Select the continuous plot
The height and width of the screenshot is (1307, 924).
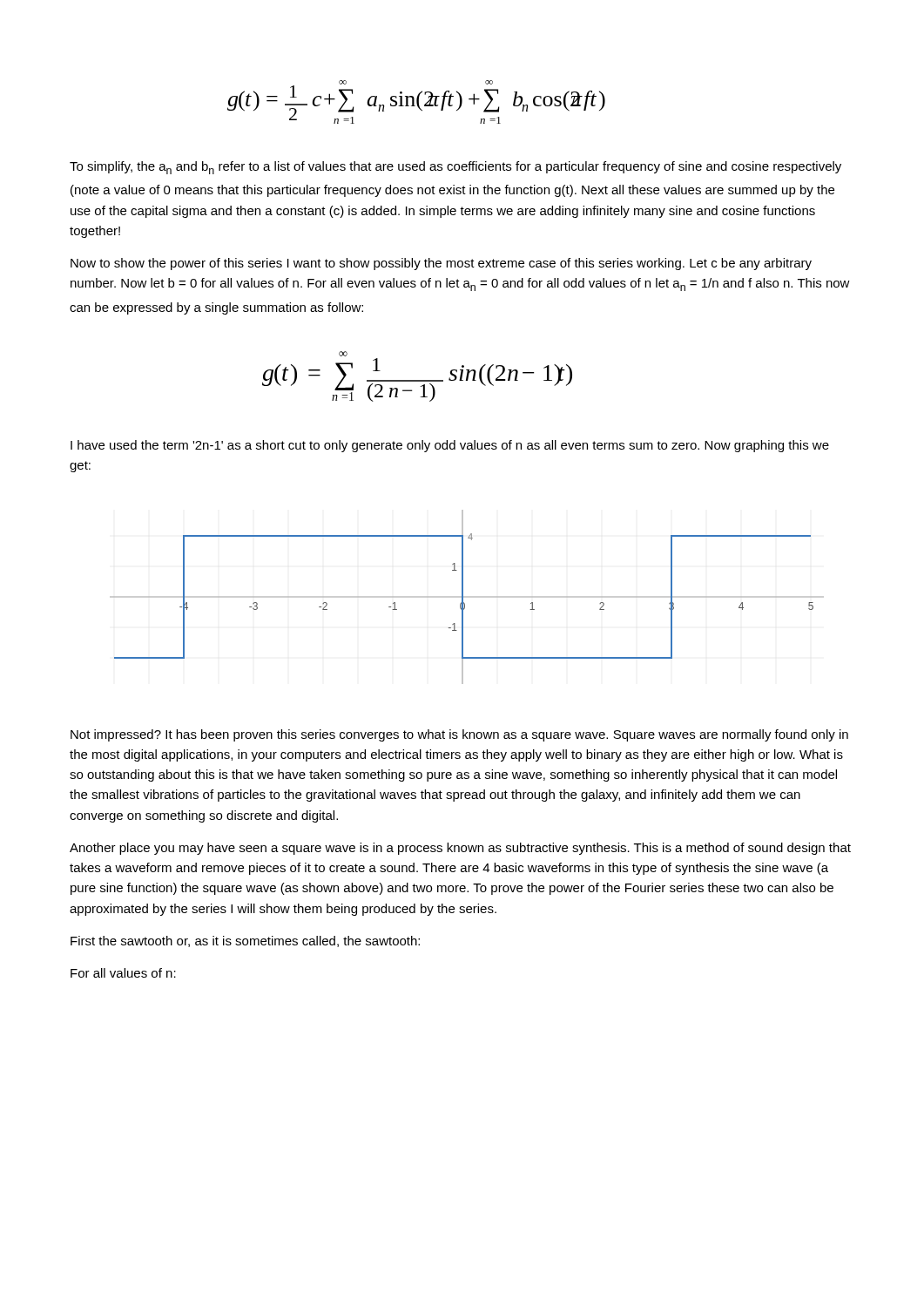(x=462, y=598)
